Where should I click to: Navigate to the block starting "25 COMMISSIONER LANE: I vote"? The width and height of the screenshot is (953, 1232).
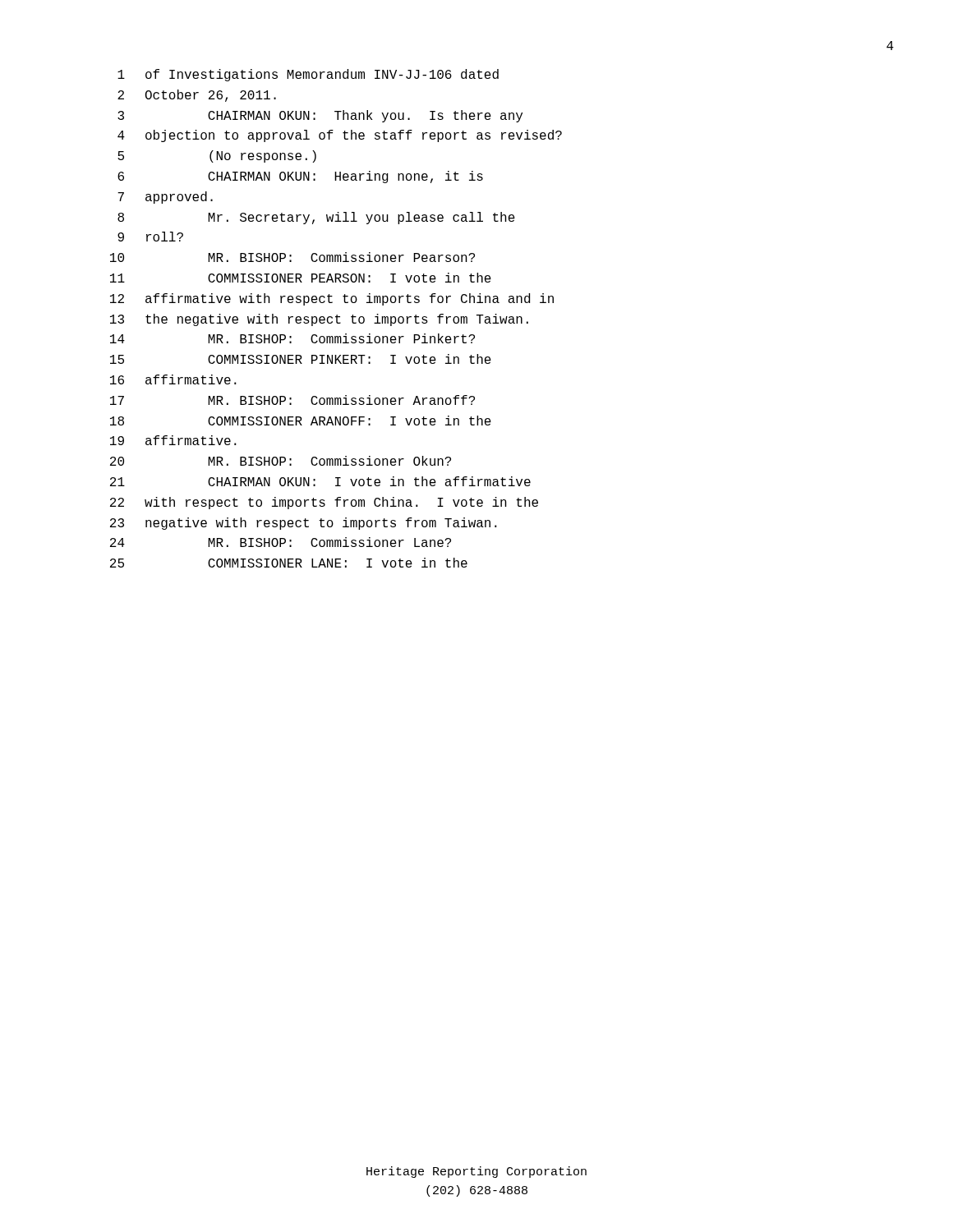click(289, 563)
